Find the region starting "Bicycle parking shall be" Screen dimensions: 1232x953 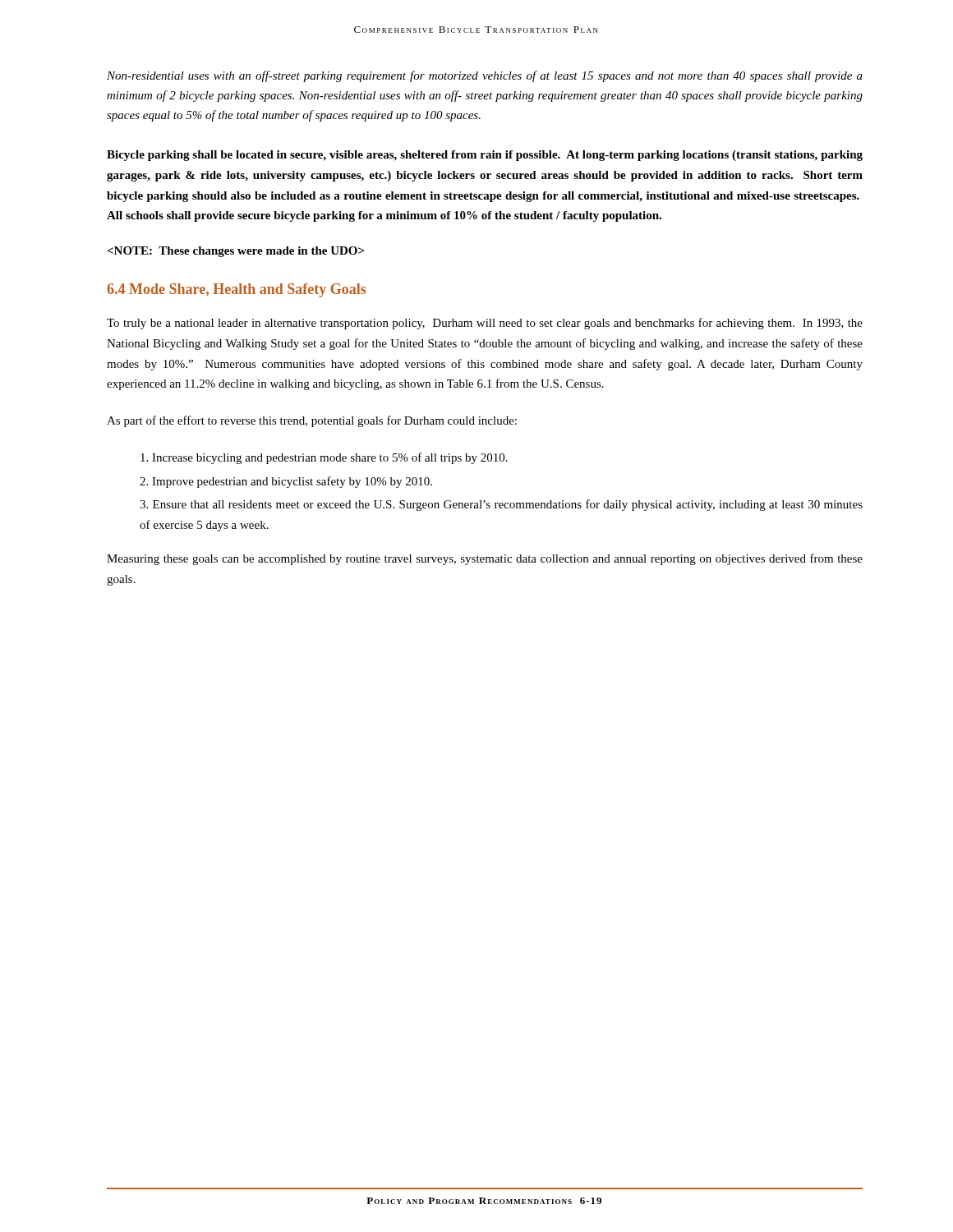[485, 185]
